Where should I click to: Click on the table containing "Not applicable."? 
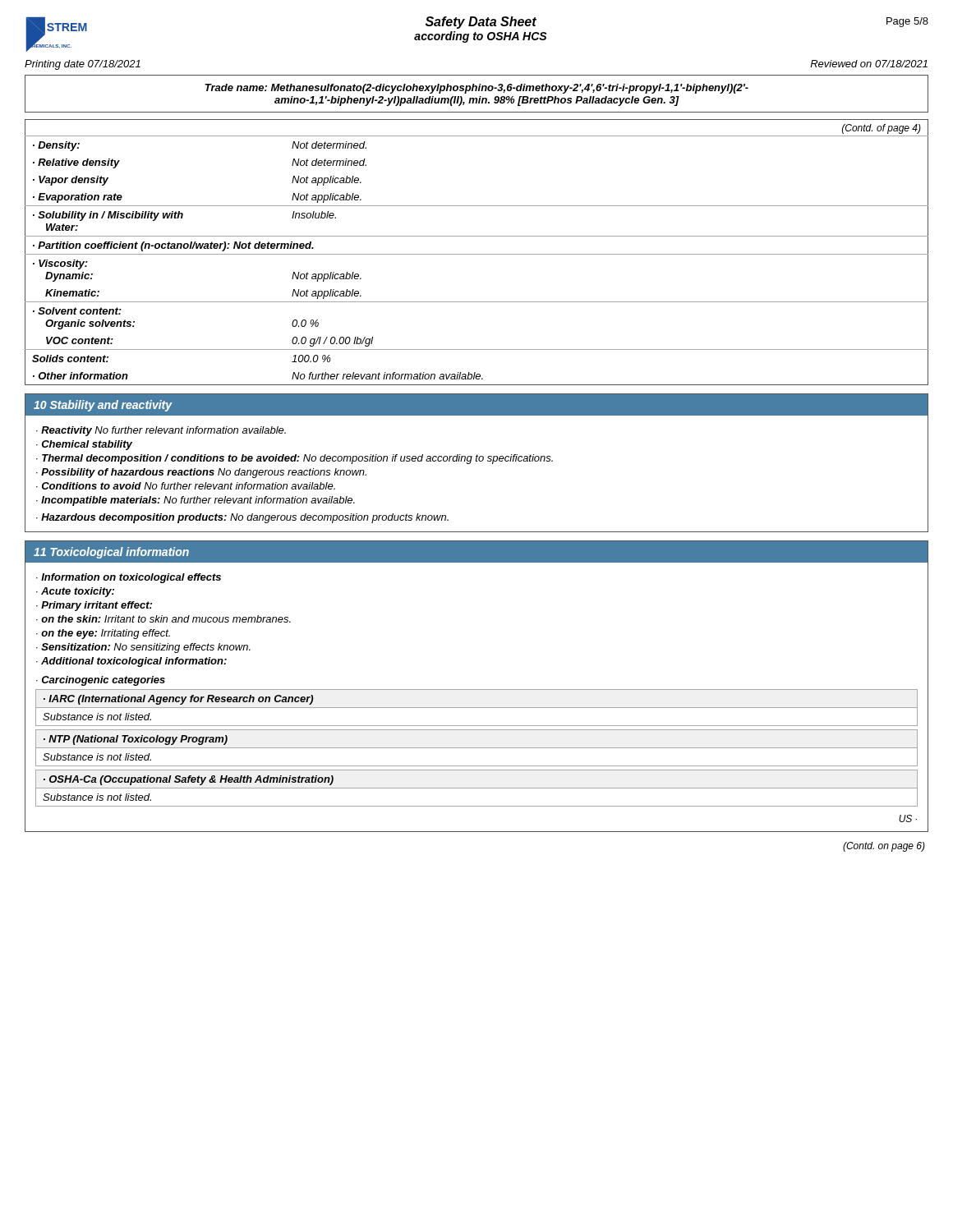(476, 252)
